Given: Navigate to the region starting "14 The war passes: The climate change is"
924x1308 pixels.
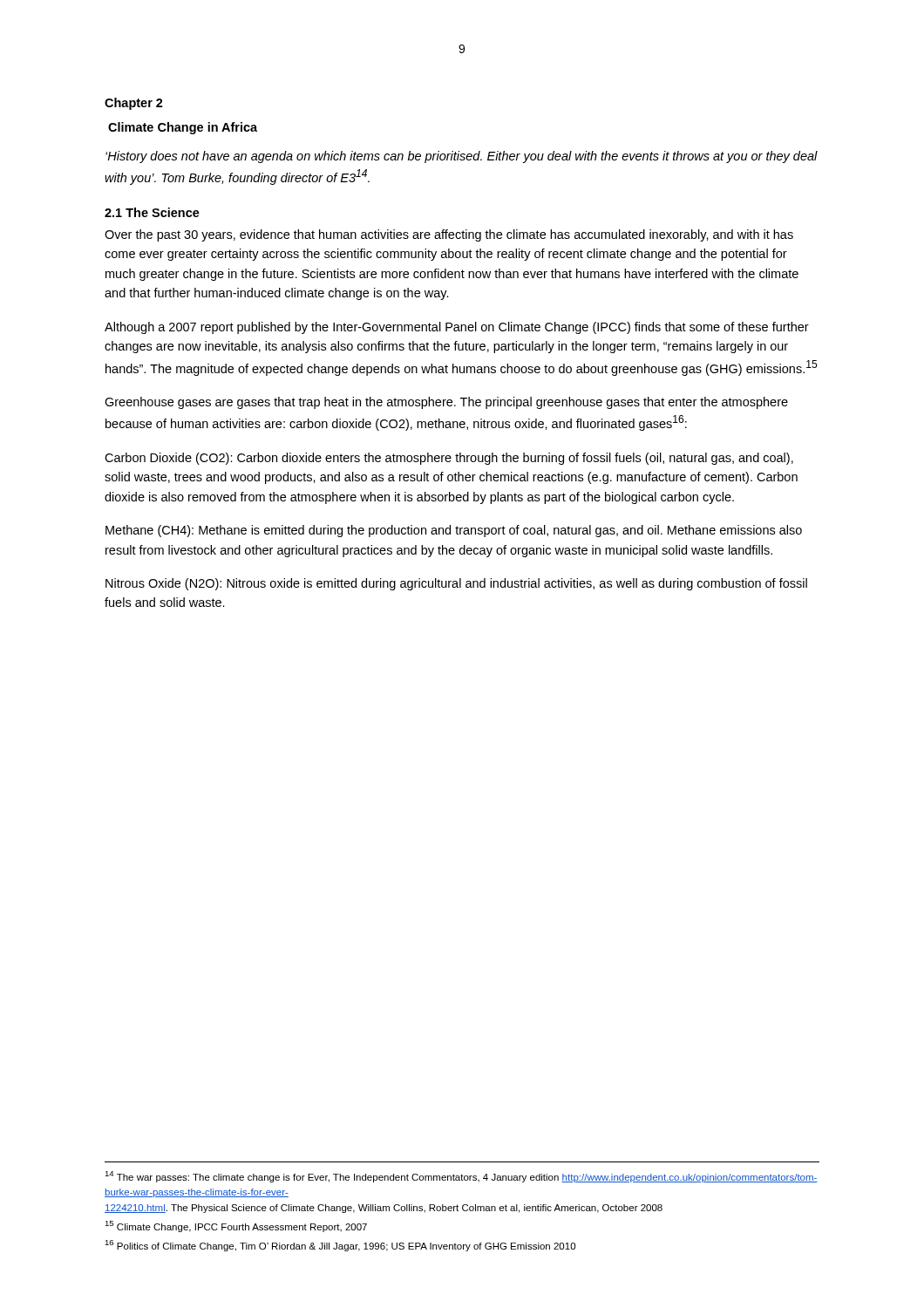Looking at the screenshot, I should click(461, 1191).
